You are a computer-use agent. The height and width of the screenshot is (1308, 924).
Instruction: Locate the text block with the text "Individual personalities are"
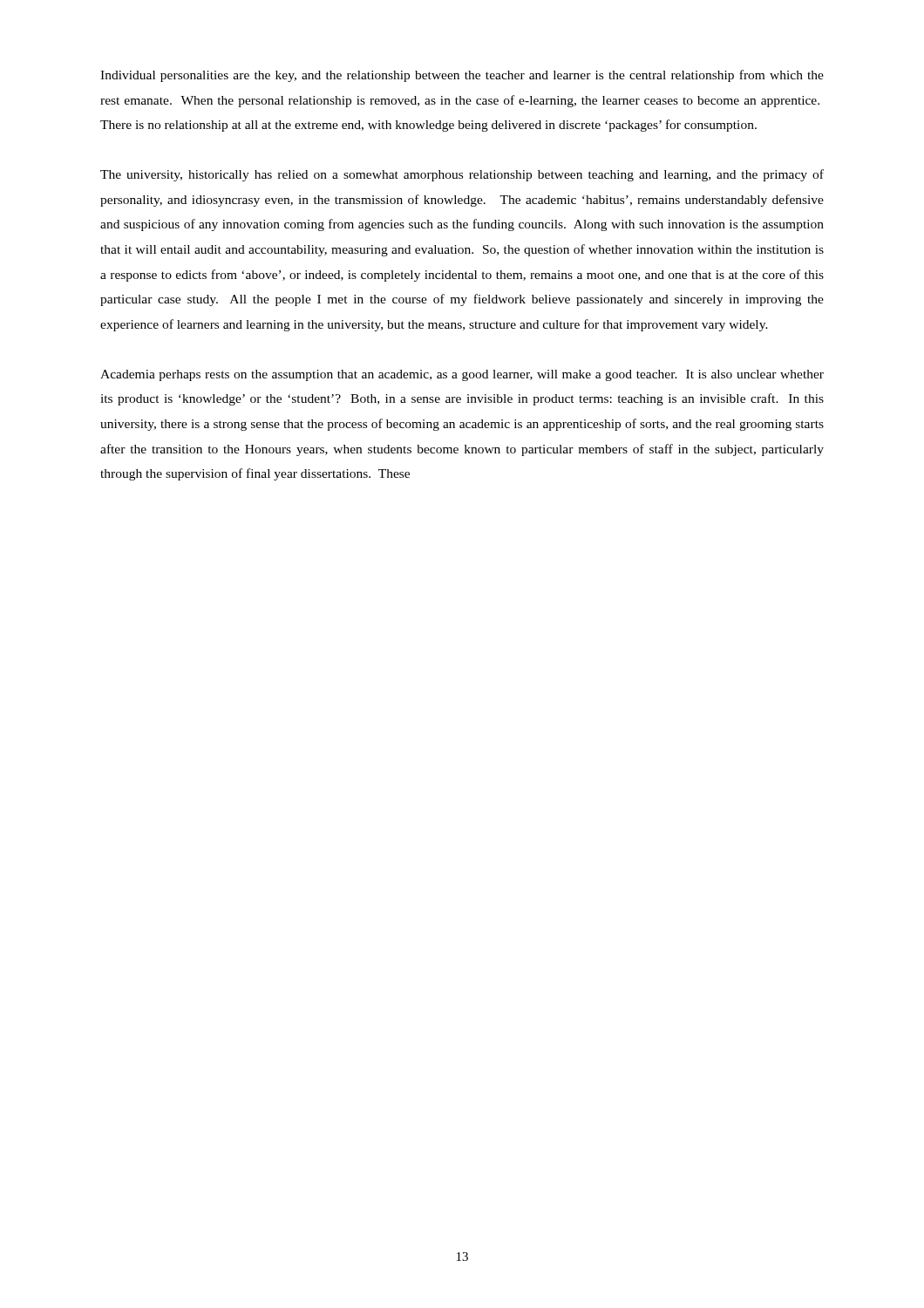click(x=462, y=100)
